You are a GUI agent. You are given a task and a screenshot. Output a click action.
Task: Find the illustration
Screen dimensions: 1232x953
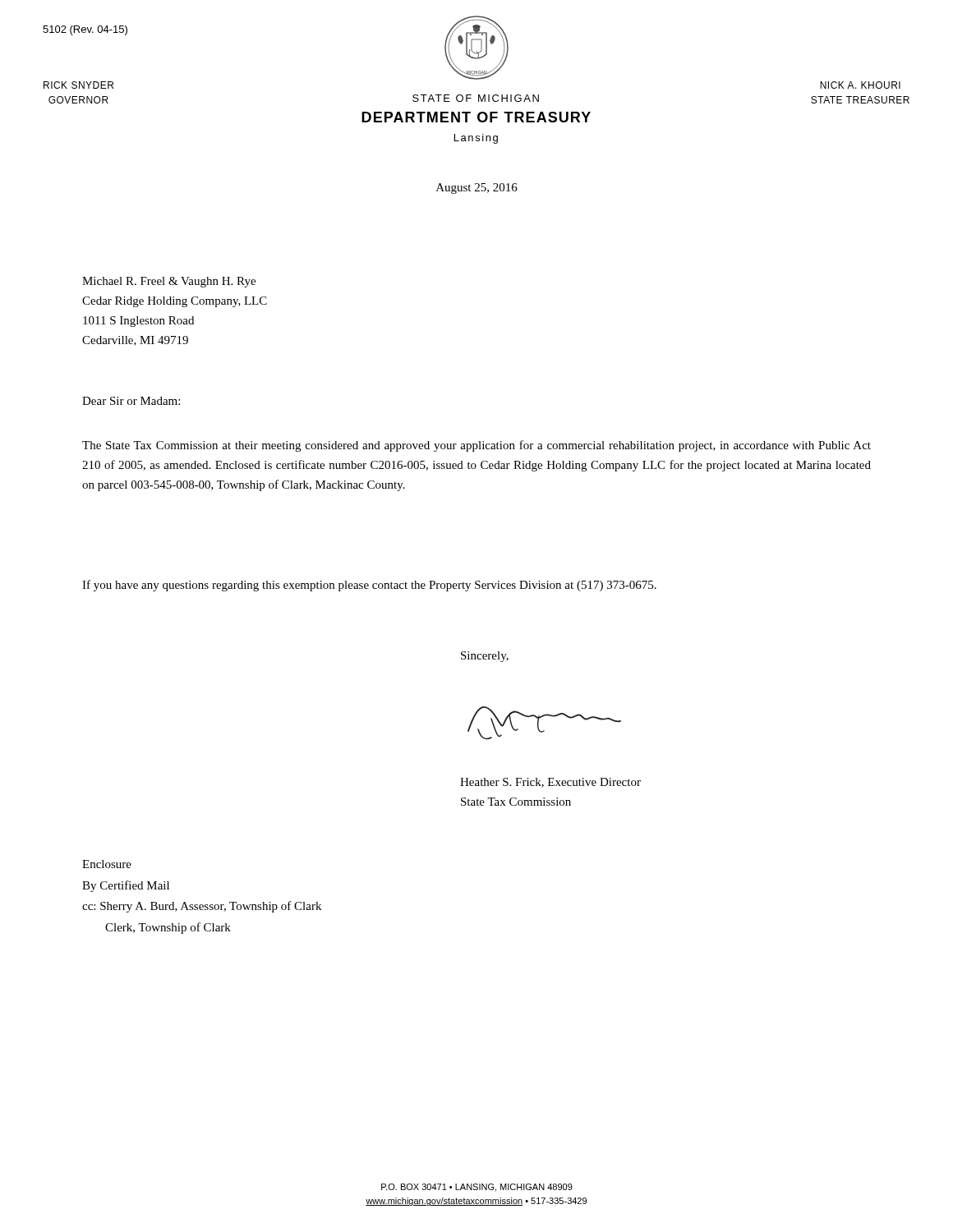tap(559, 716)
